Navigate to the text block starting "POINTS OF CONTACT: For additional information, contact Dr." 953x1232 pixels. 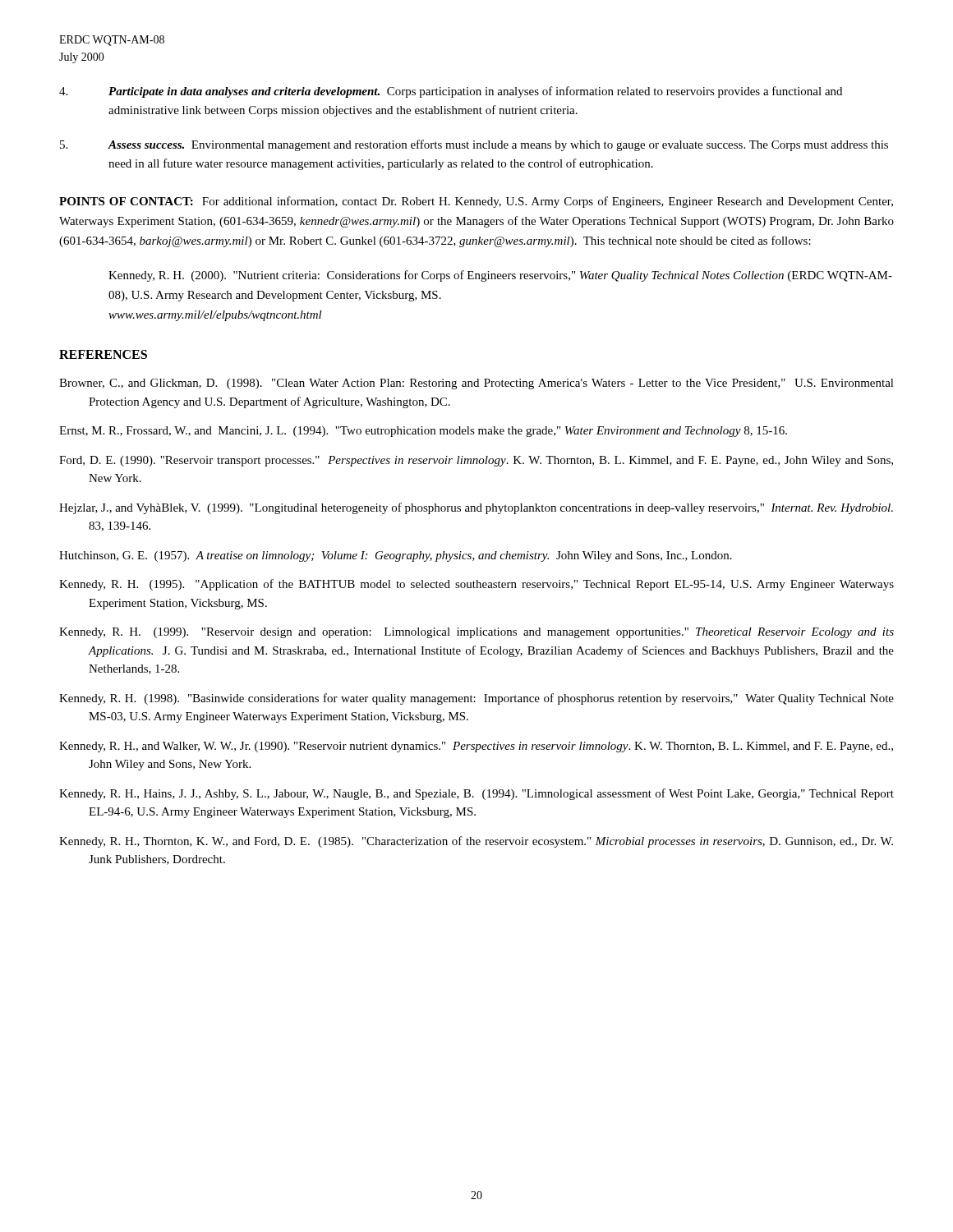(x=476, y=221)
